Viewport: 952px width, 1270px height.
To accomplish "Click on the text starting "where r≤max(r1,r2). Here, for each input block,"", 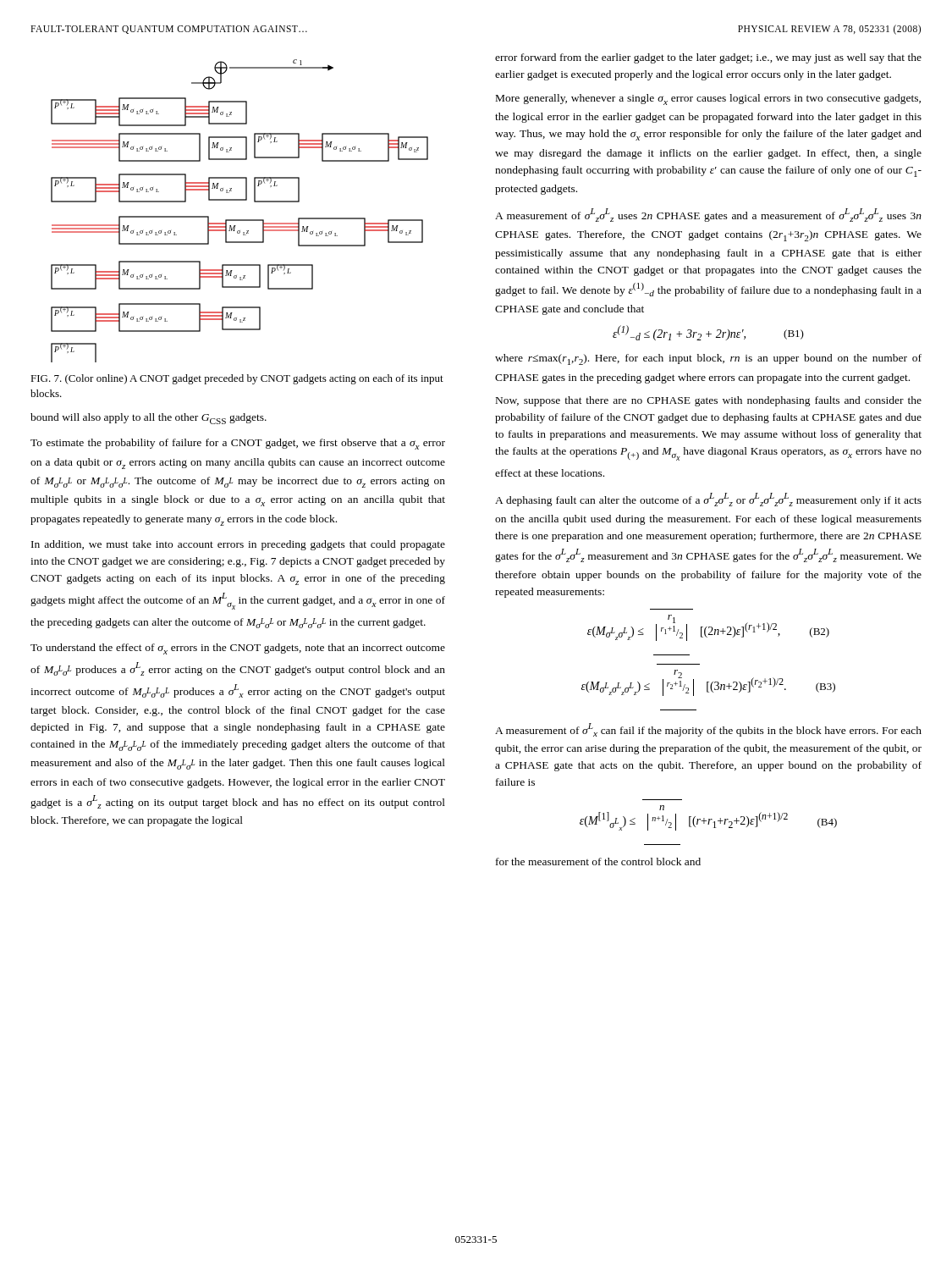I will [708, 367].
